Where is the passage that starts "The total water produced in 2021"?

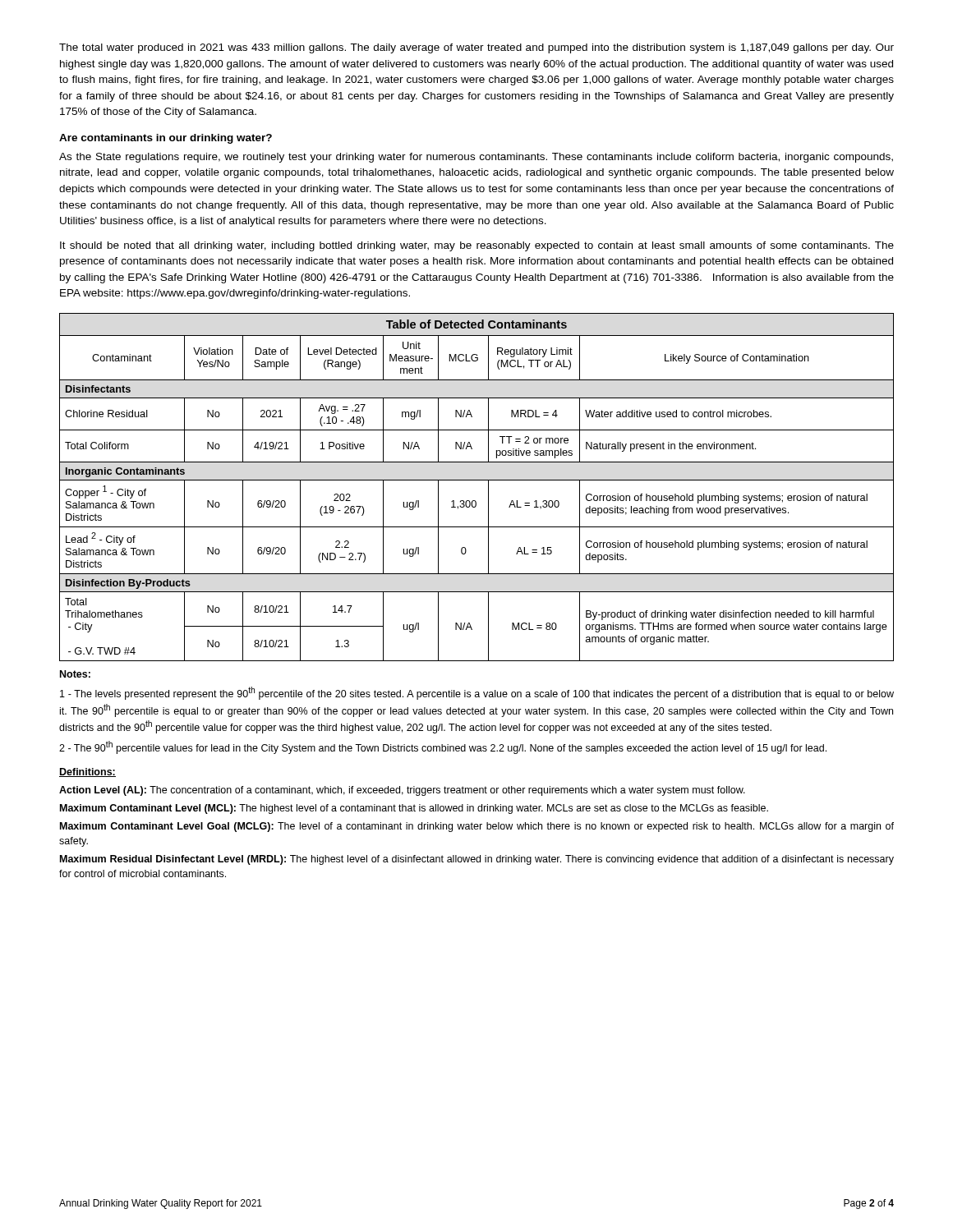pos(476,79)
